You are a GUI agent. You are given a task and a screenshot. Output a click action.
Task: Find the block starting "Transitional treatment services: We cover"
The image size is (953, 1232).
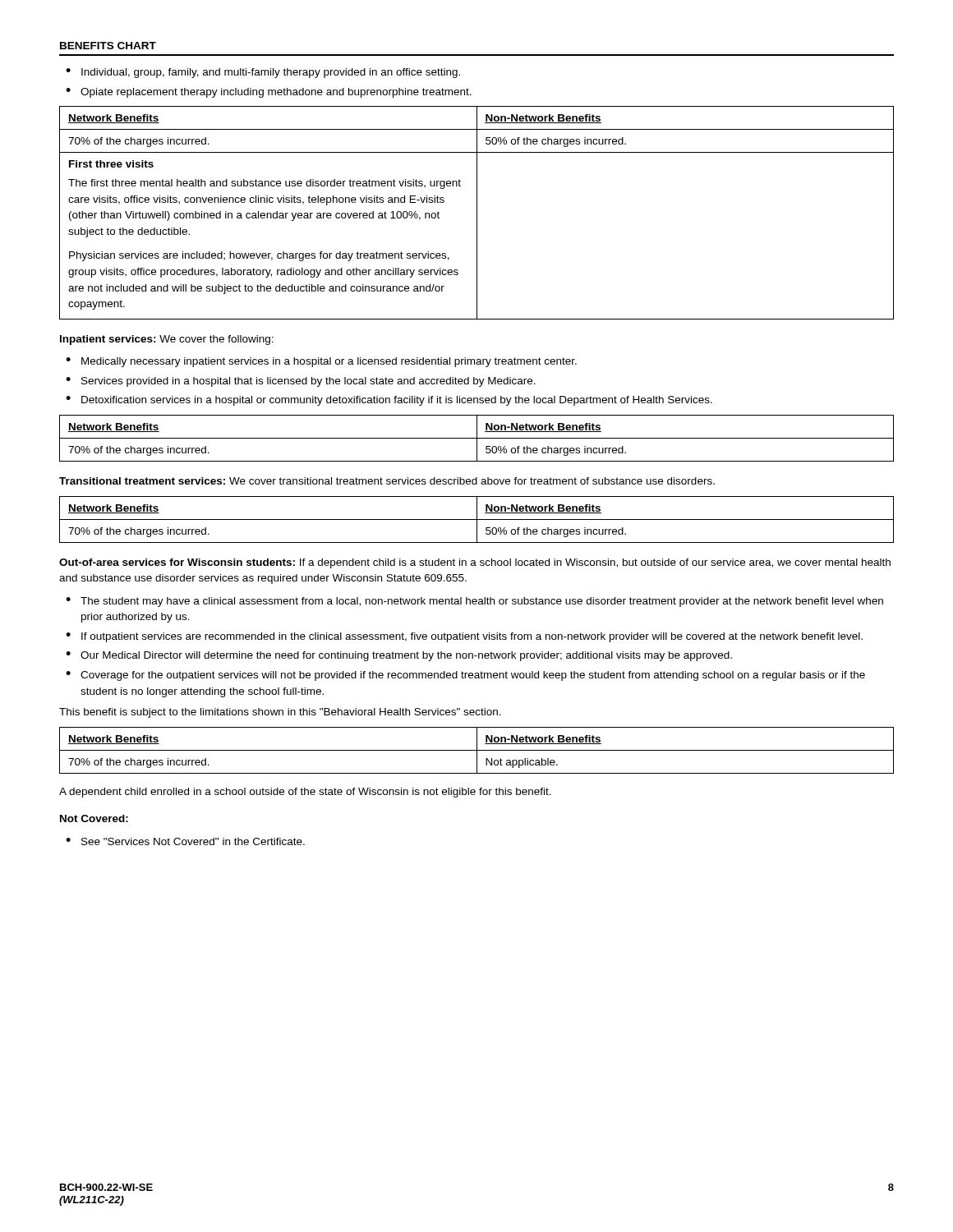(387, 481)
